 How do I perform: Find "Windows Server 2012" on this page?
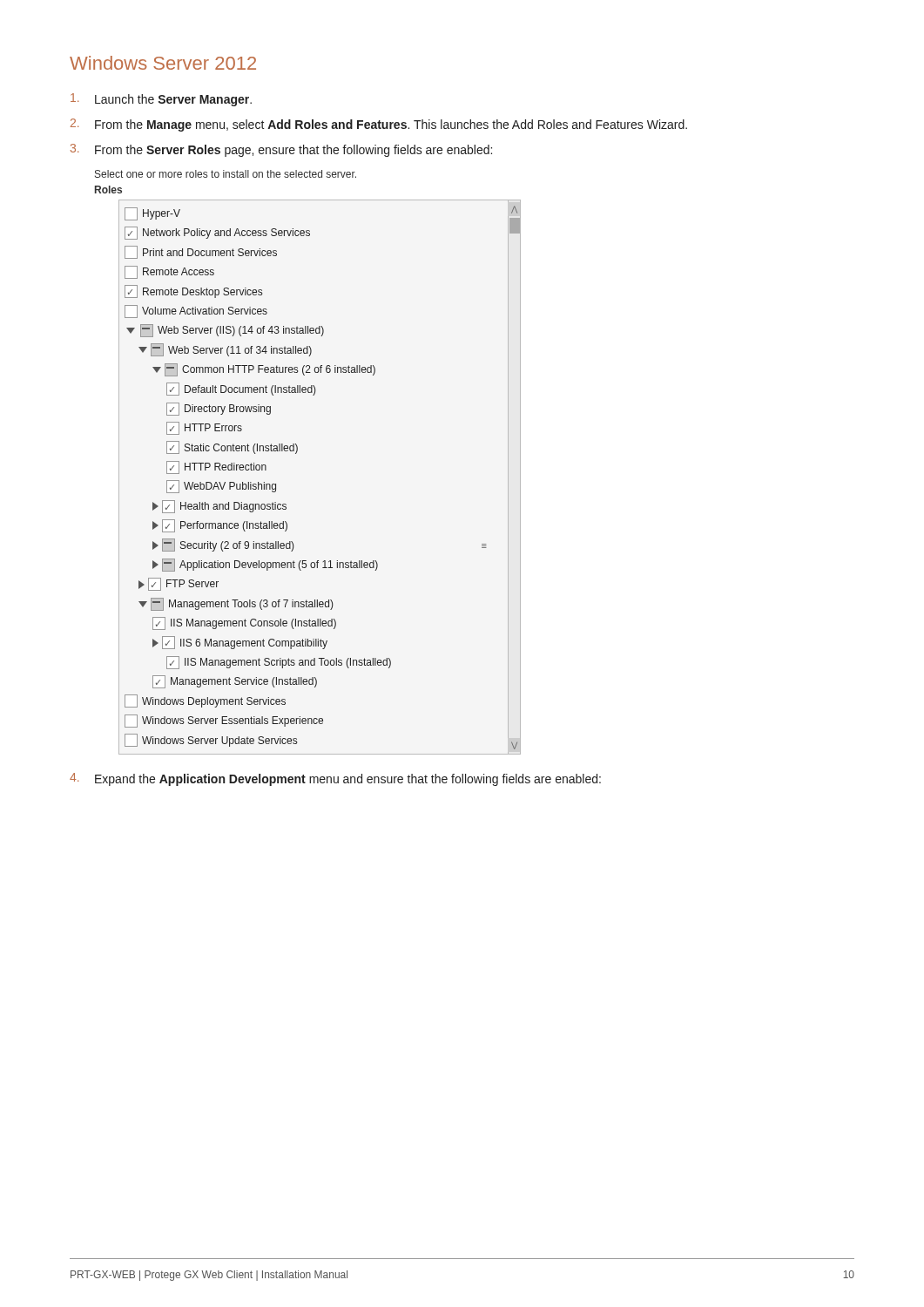pyautogui.click(x=163, y=63)
